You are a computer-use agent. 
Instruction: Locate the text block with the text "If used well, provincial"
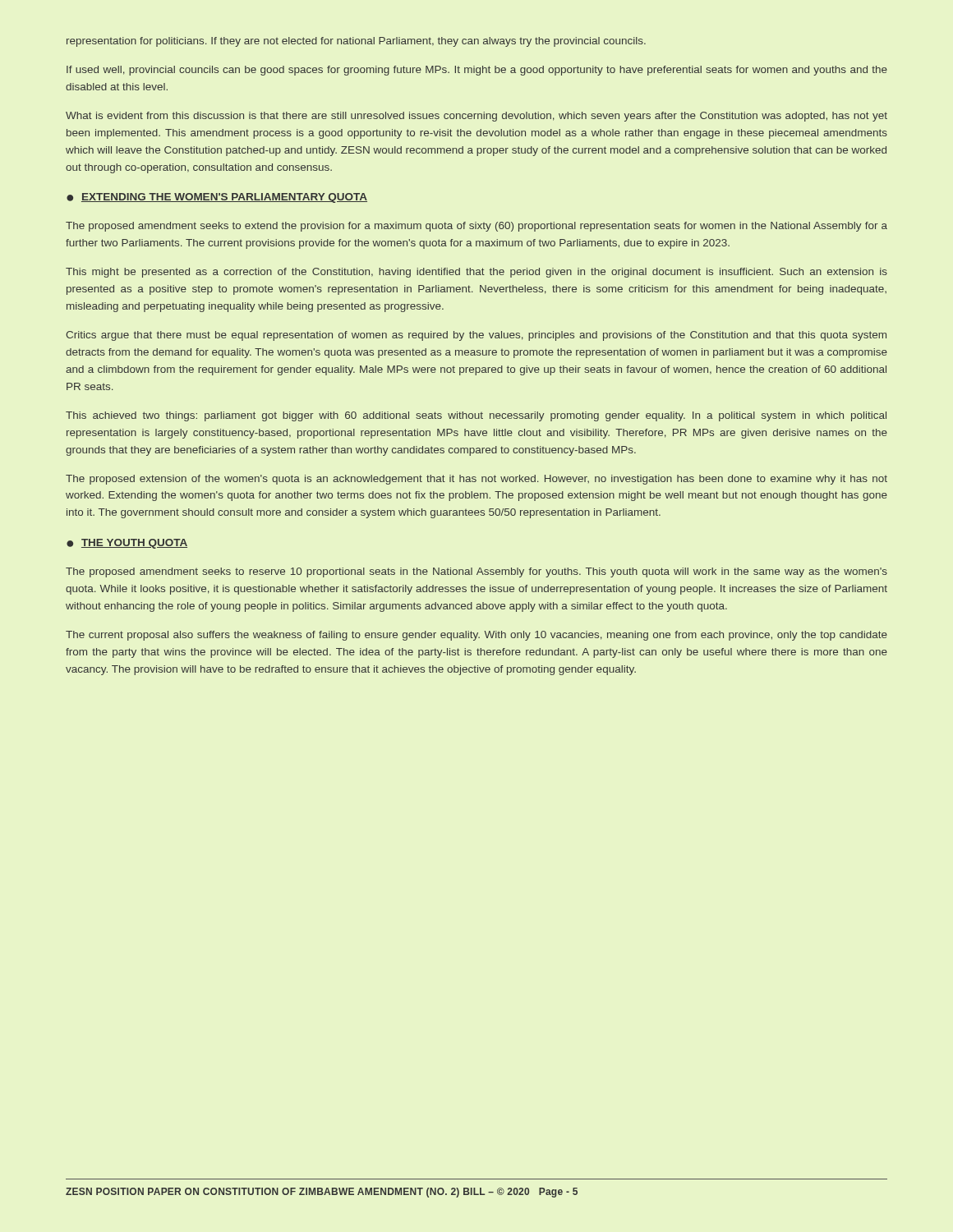[476, 78]
